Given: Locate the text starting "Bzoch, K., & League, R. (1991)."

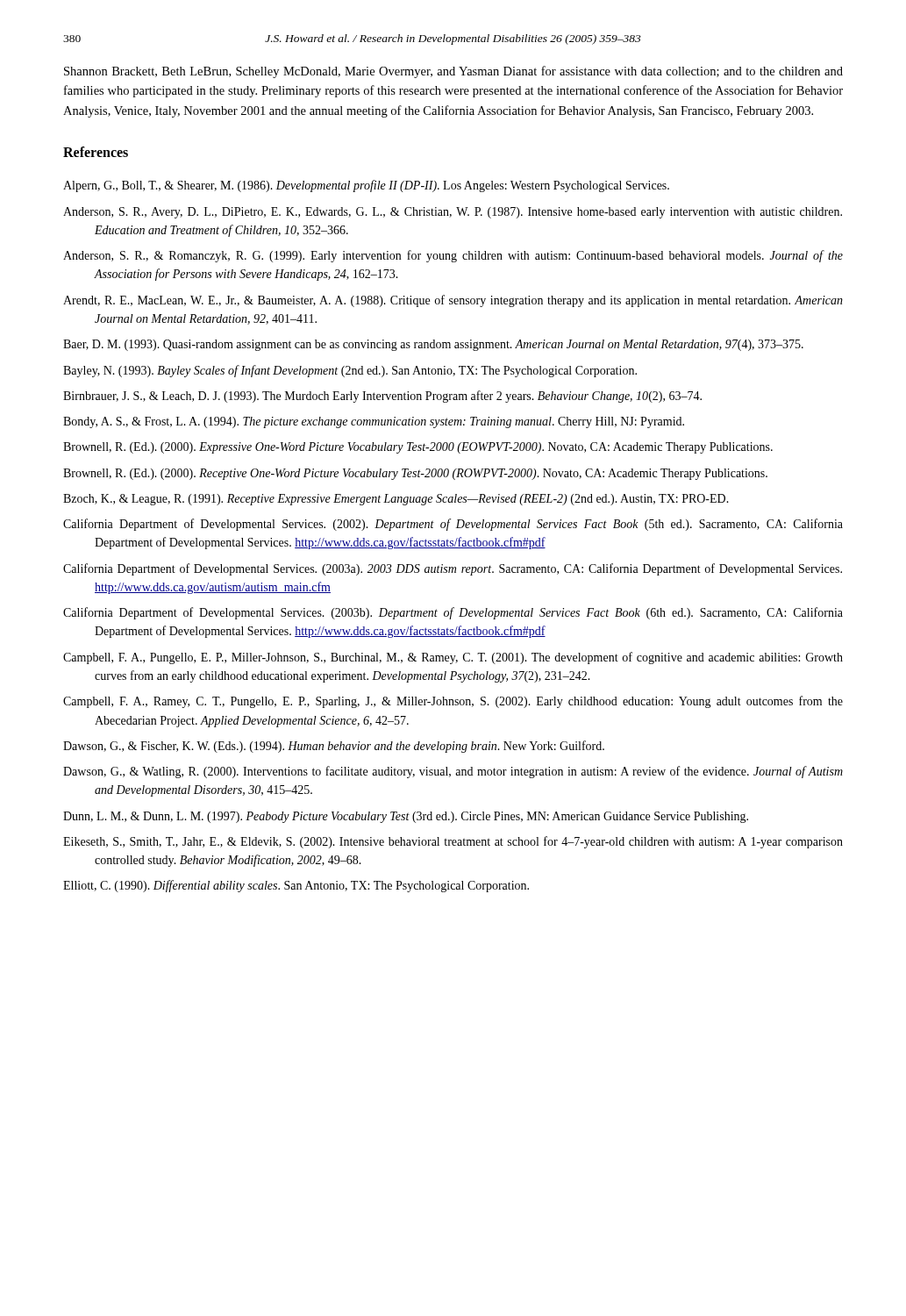Looking at the screenshot, I should click(396, 499).
